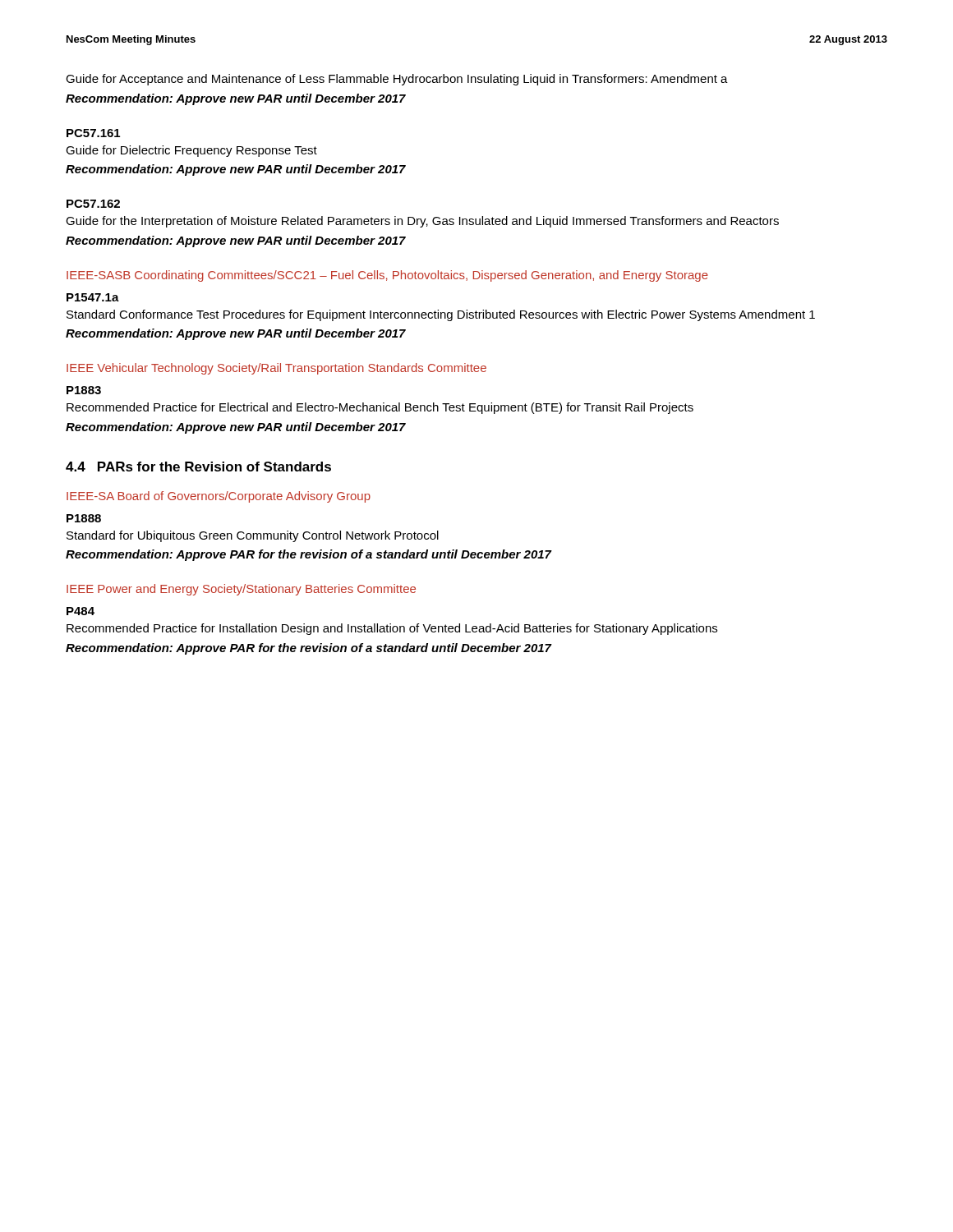The height and width of the screenshot is (1232, 953).
Task: Find the passage starting "4.4 PARs for"
Action: (x=199, y=466)
